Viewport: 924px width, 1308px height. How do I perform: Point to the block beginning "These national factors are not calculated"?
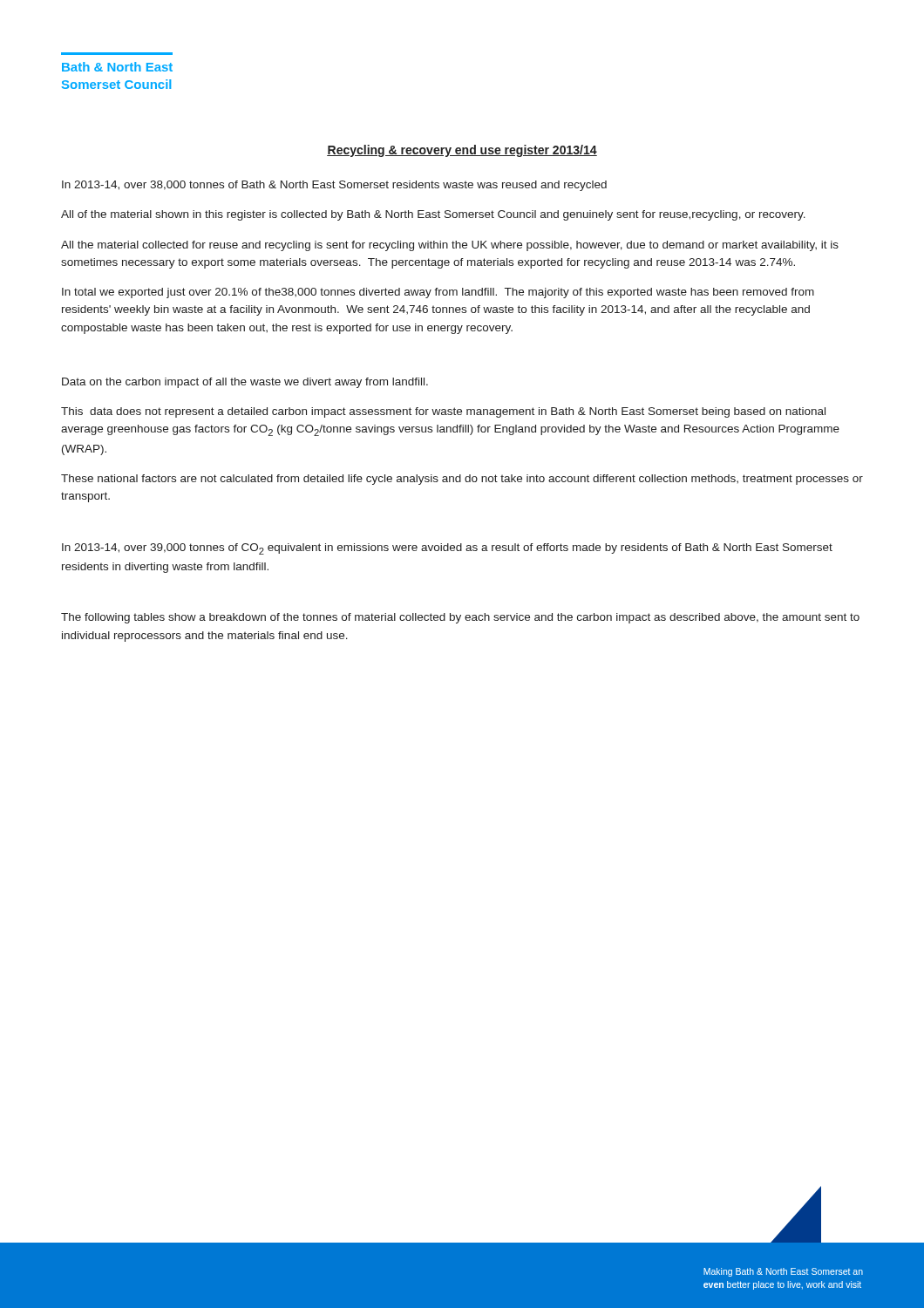(462, 487)
